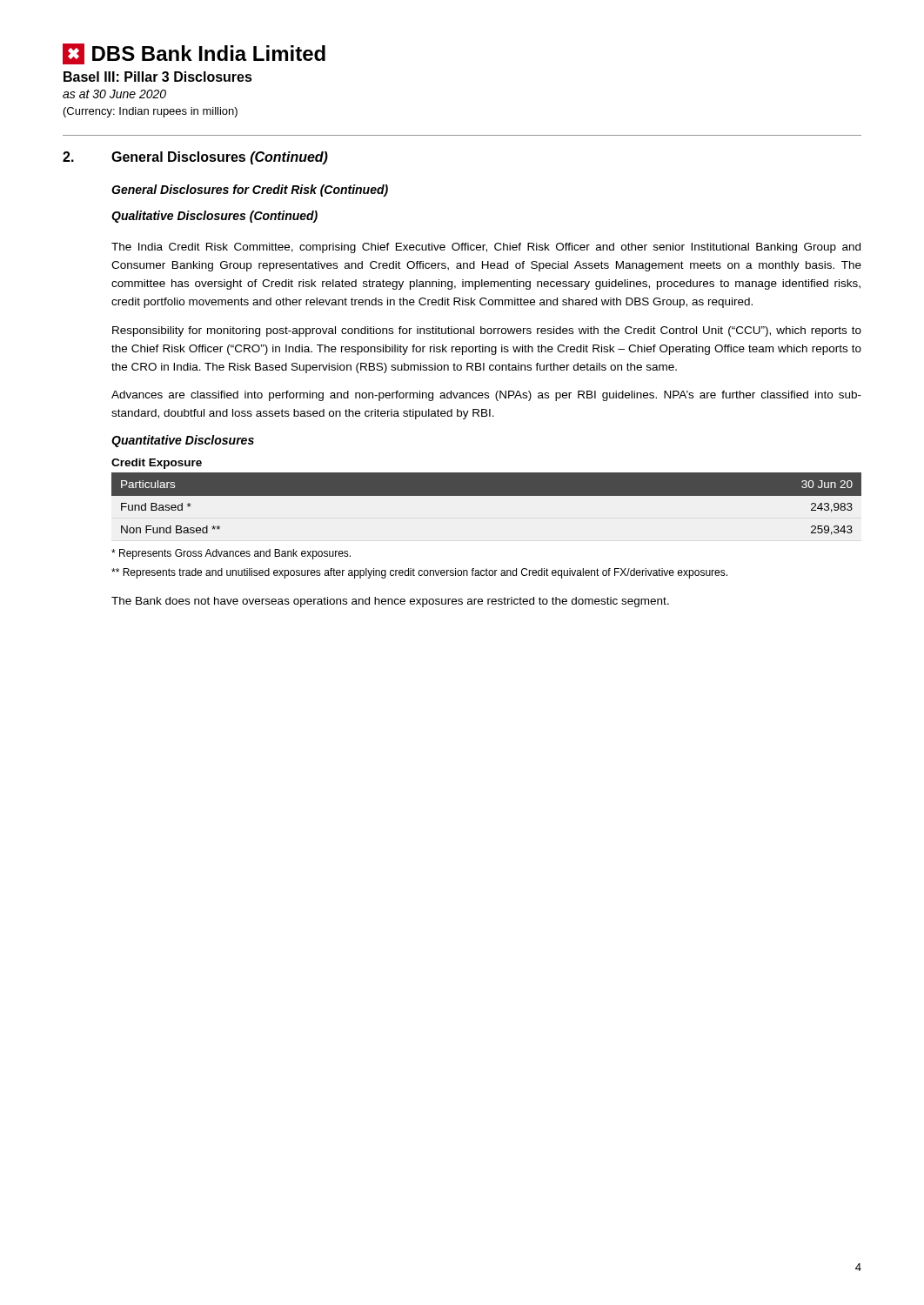Locate the footnote that says "Represents trade and unutilised exposures after applying"
This screenshot has width=924, height=1305.
[420, 572]
